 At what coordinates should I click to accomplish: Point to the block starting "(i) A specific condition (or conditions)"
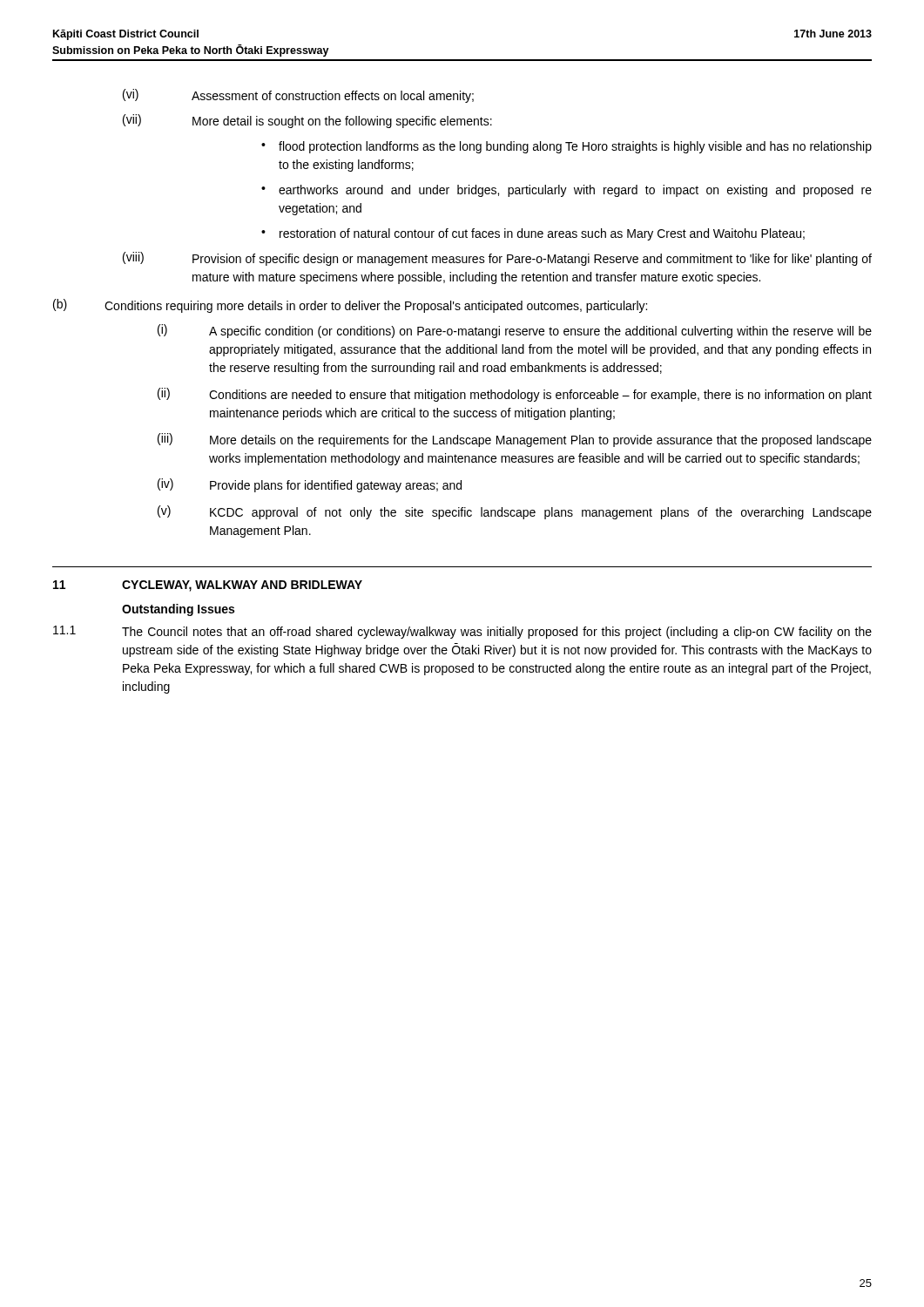click(x=514, y=350)
